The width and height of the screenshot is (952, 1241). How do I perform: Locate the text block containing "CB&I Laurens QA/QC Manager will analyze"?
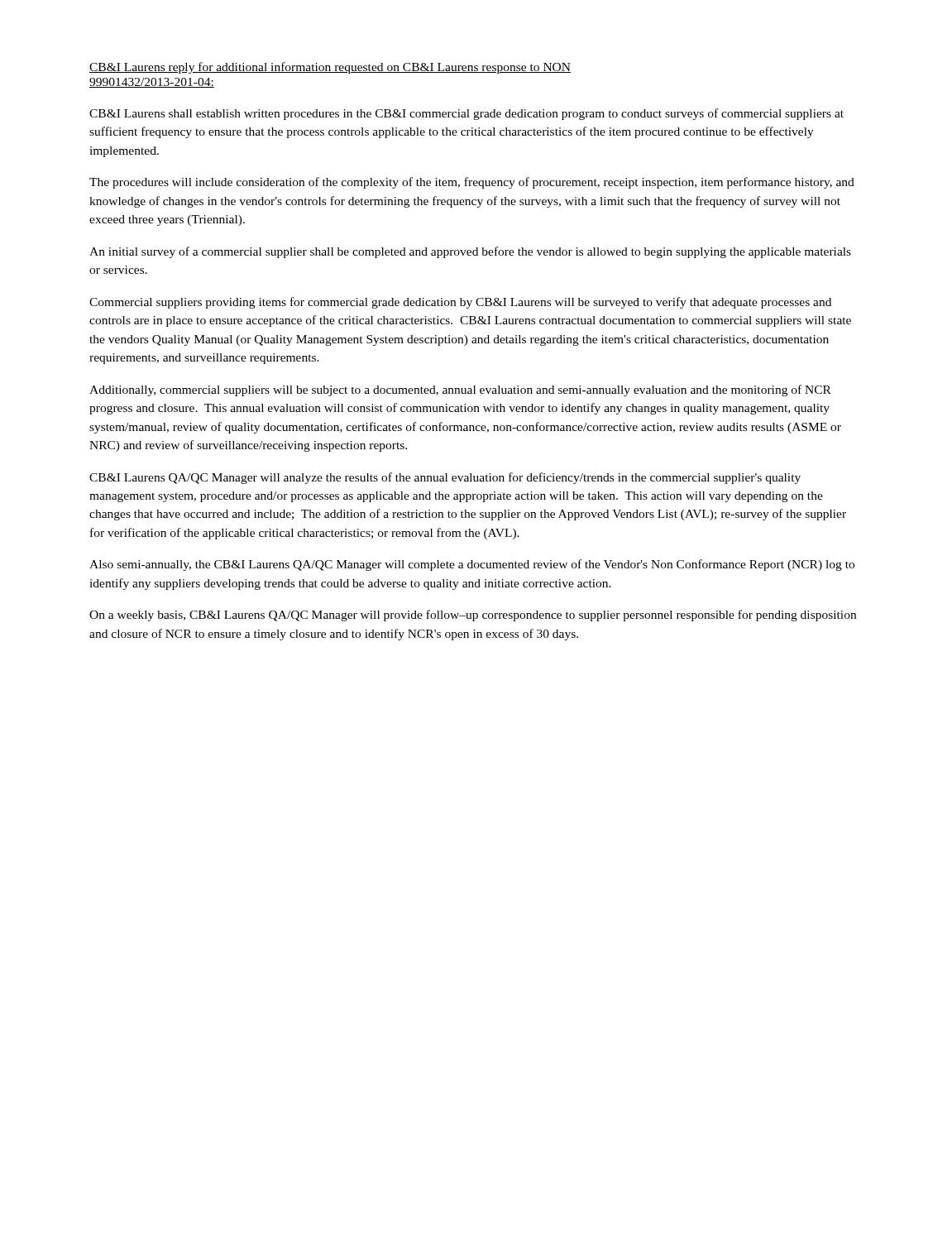click(x=468, y=504)
